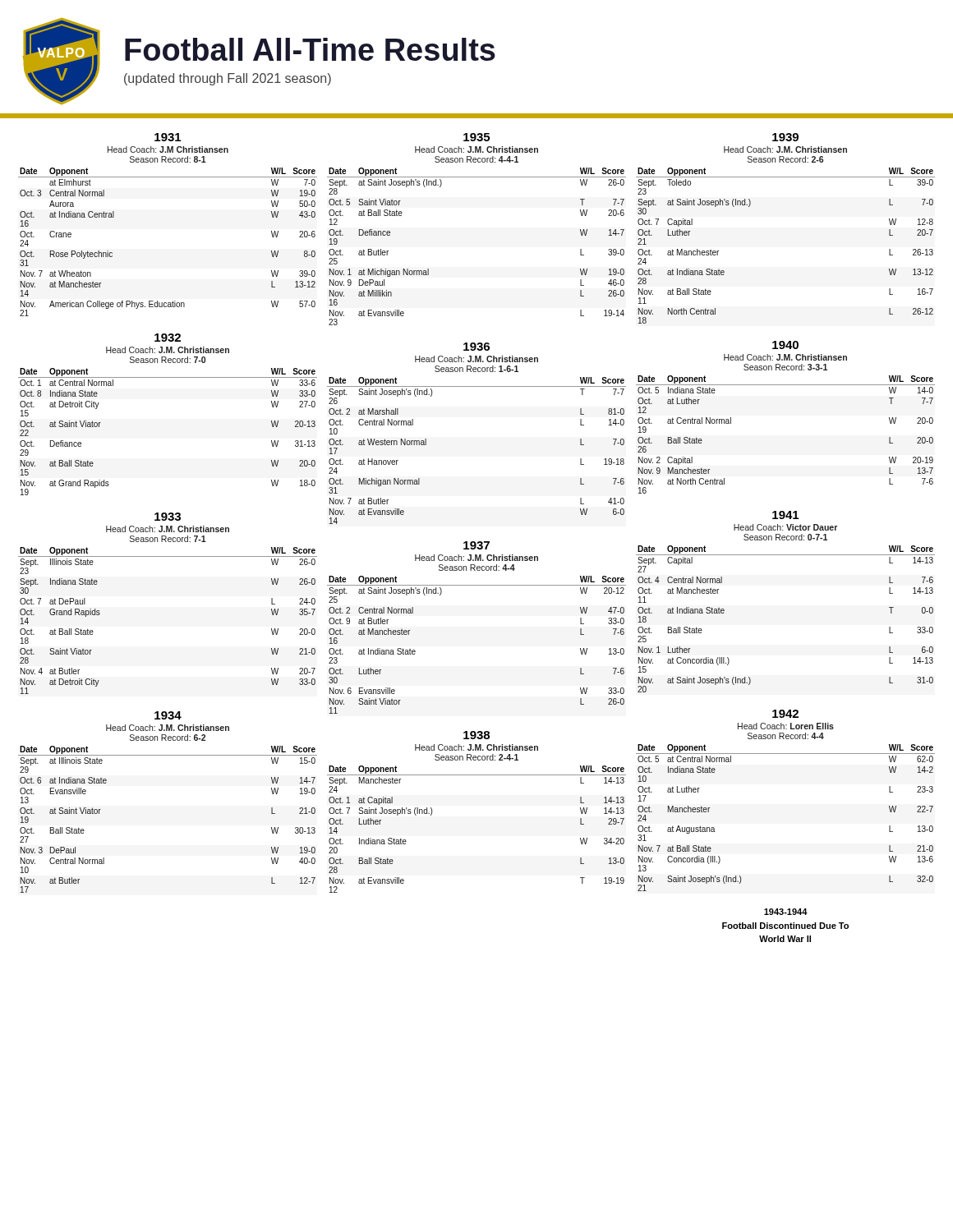Click on the text that says "(updated through Fall 2021 season)"
The height and width of the screenshot is (1232, 953).
coord(227,79)
